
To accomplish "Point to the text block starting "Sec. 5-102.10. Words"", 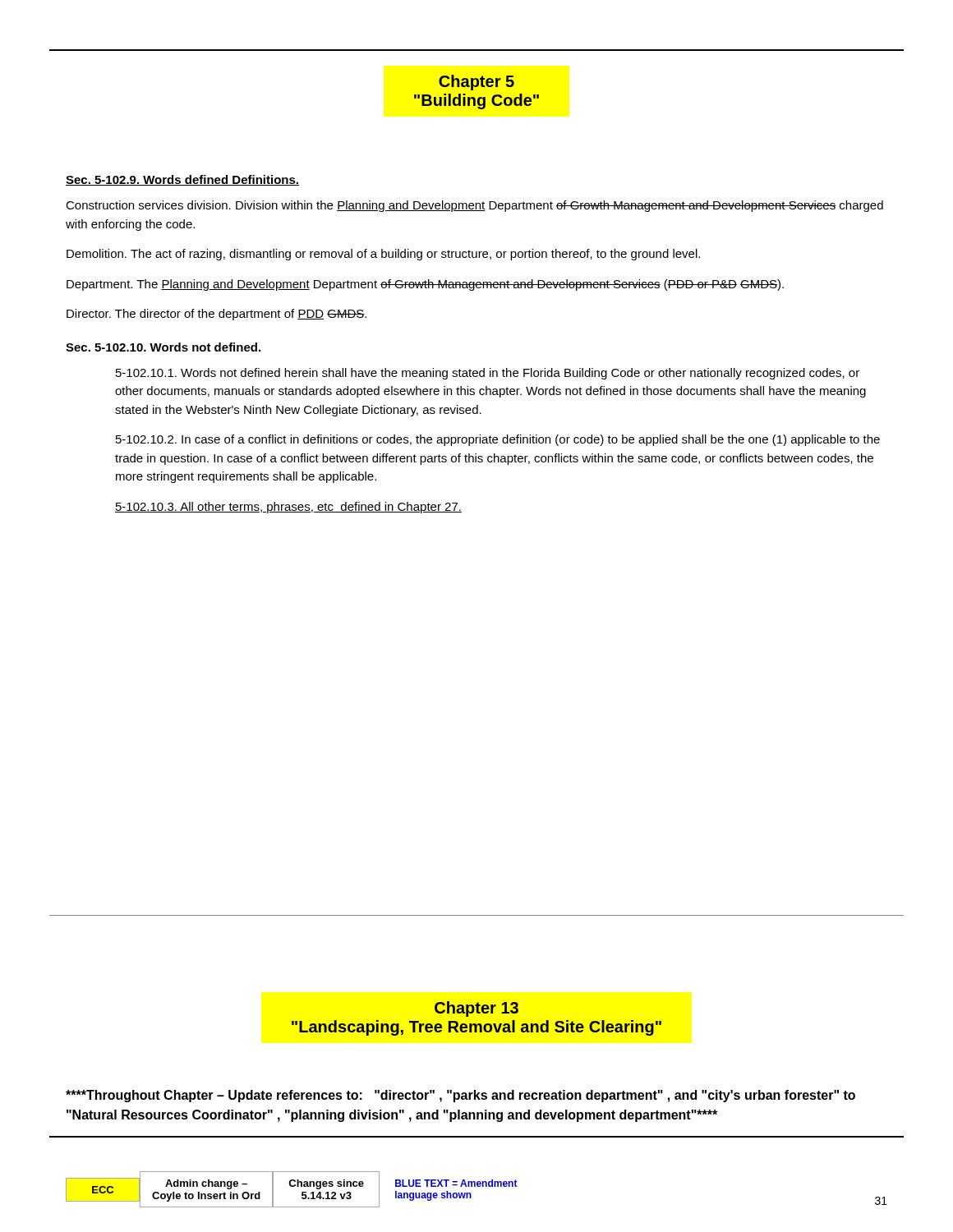I will pos(164,347).
